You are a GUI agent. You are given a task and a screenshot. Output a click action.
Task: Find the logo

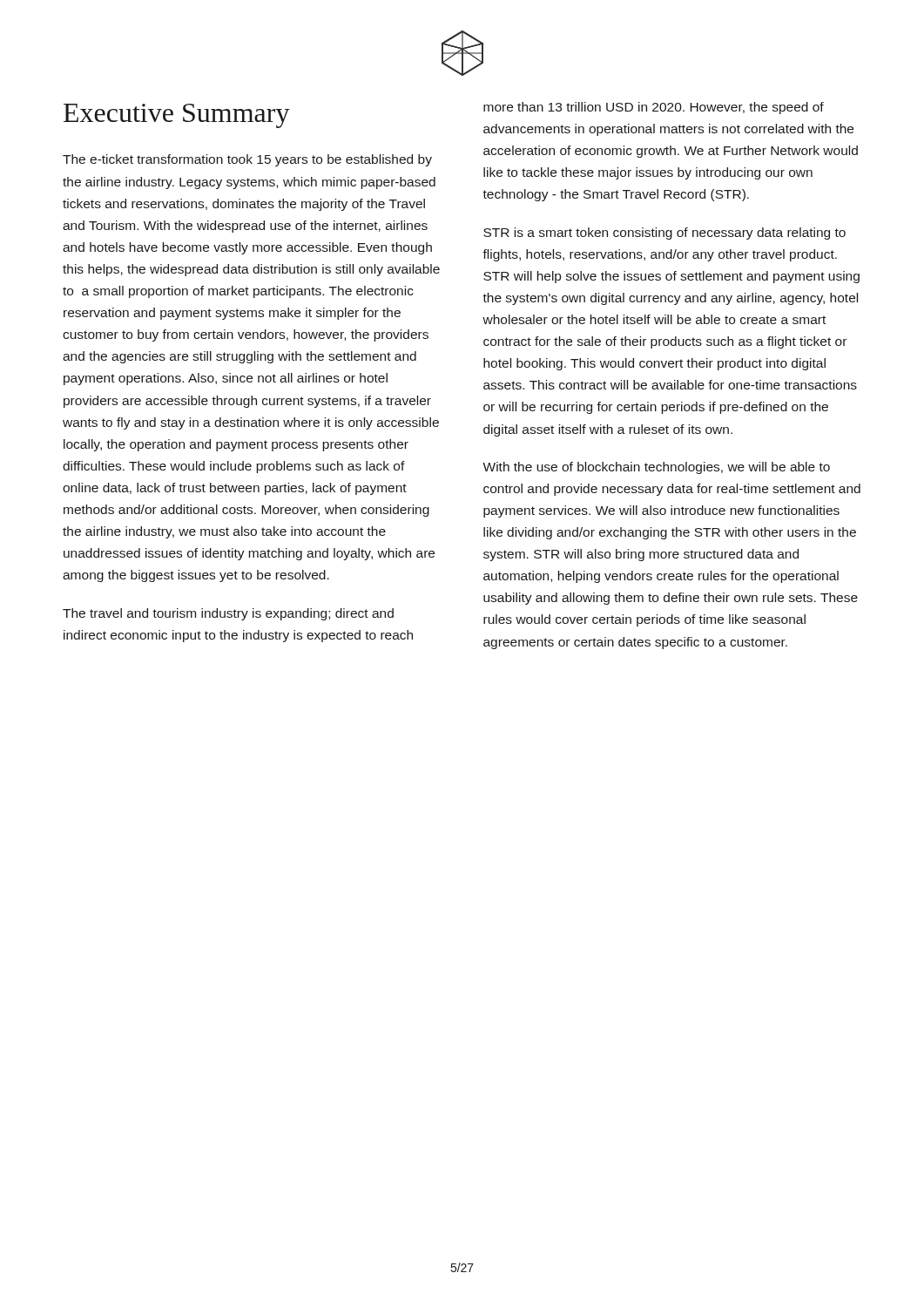coord(462,55)
